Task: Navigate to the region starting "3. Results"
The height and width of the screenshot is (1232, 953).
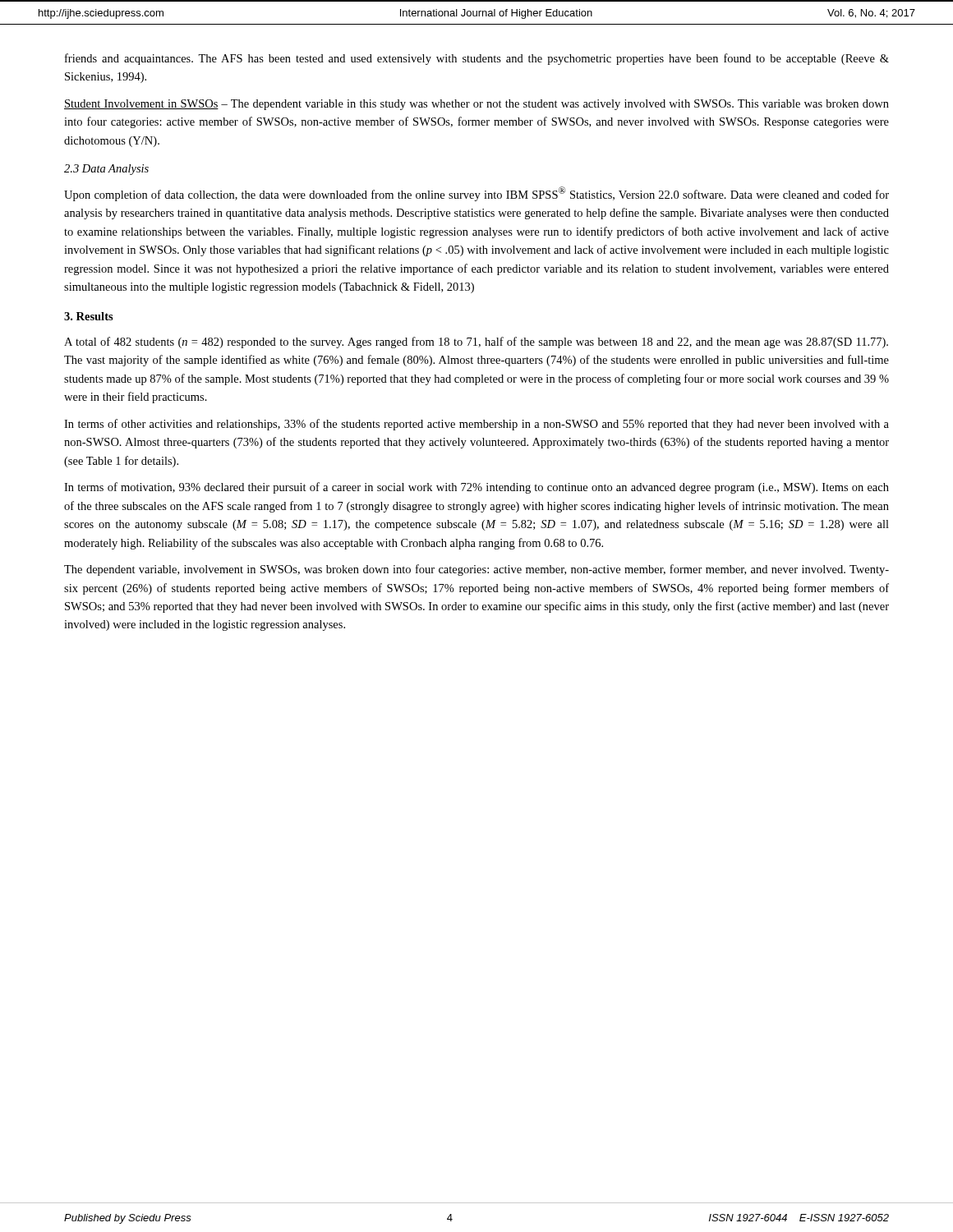Action: 89,316
